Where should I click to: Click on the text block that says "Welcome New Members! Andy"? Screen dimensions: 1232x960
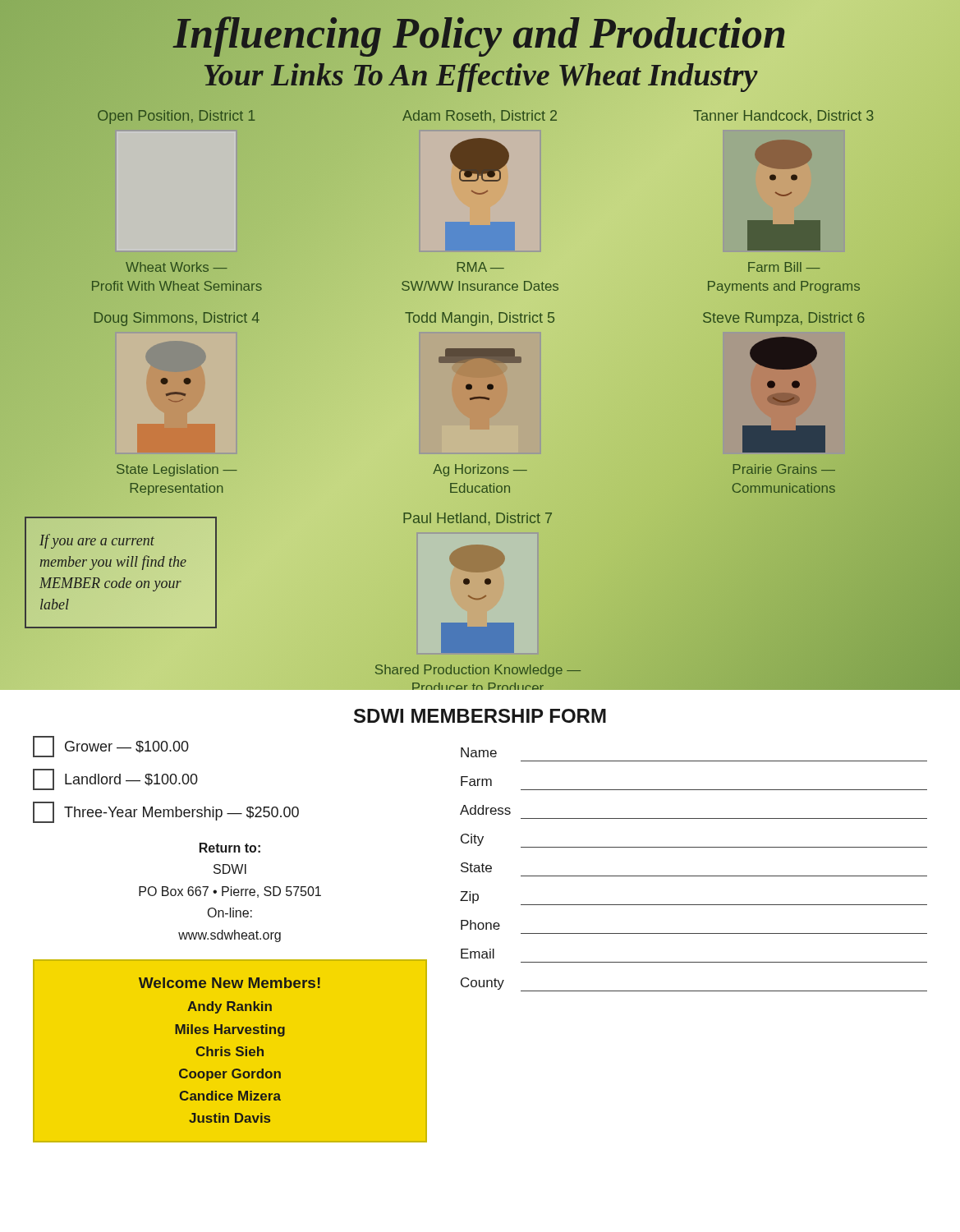pos(230,1050)
